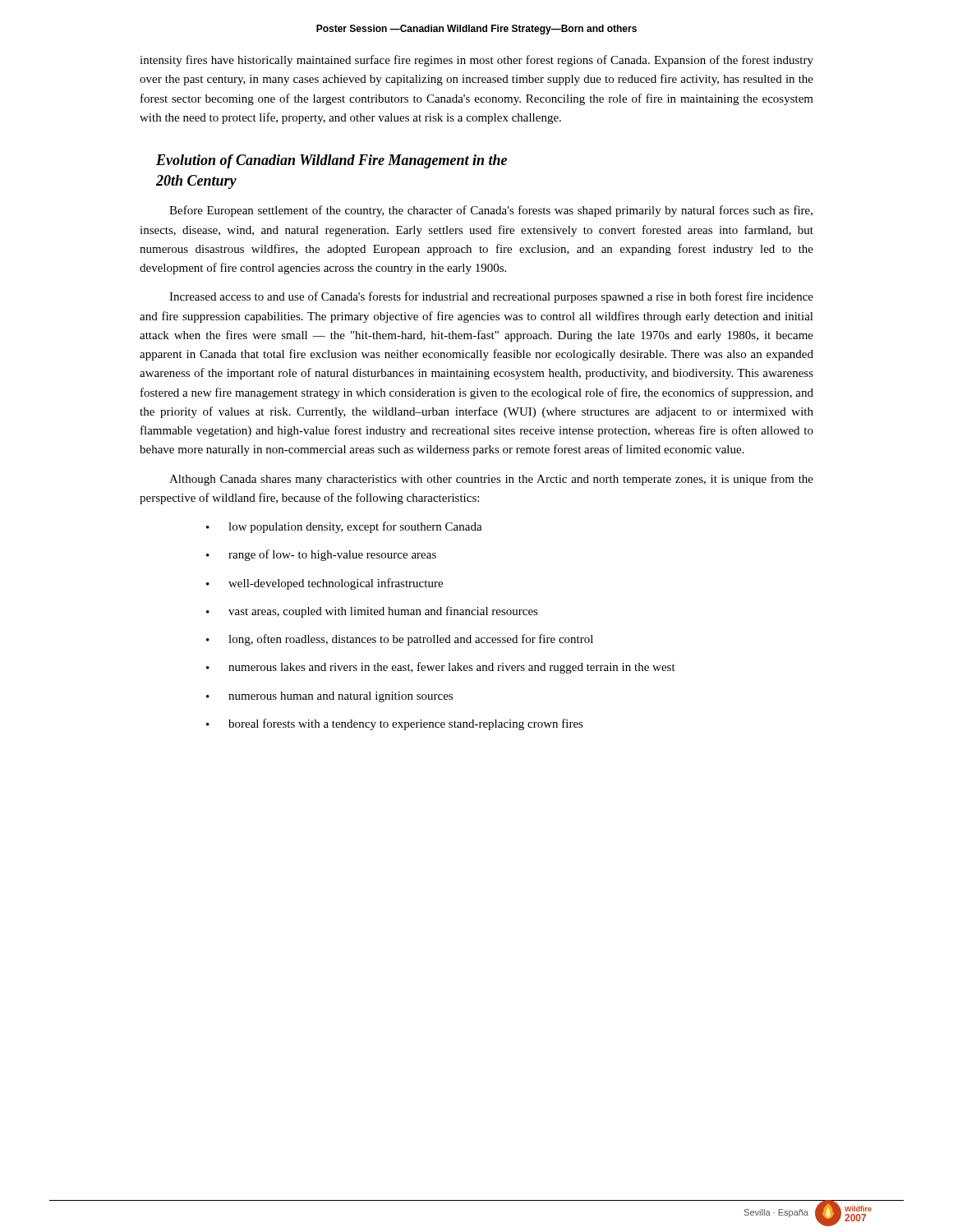Click on the text block that reads "intensity fires have historically maintained surface"

point(476,89)
